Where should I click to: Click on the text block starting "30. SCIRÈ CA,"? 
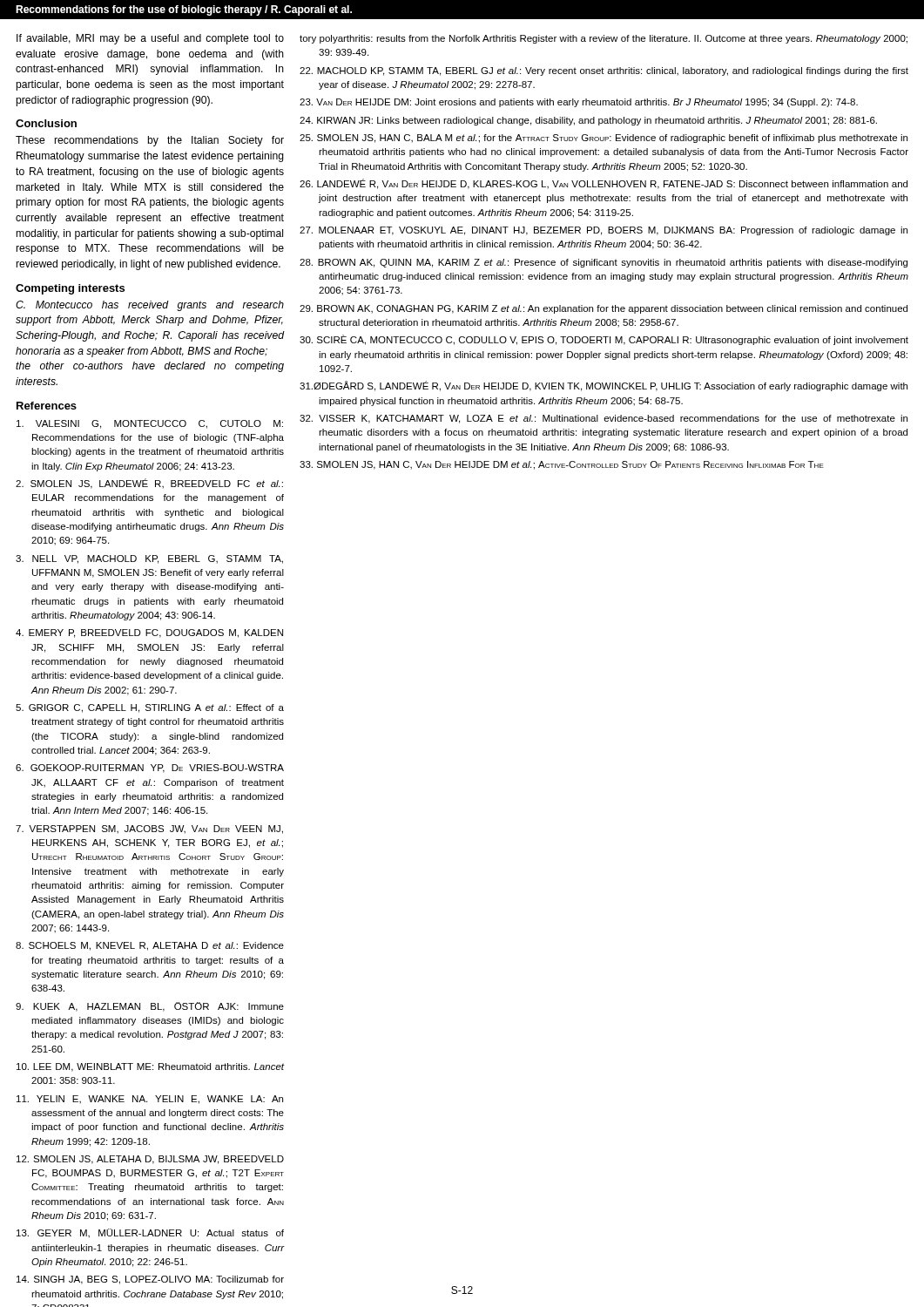(604, 354)
